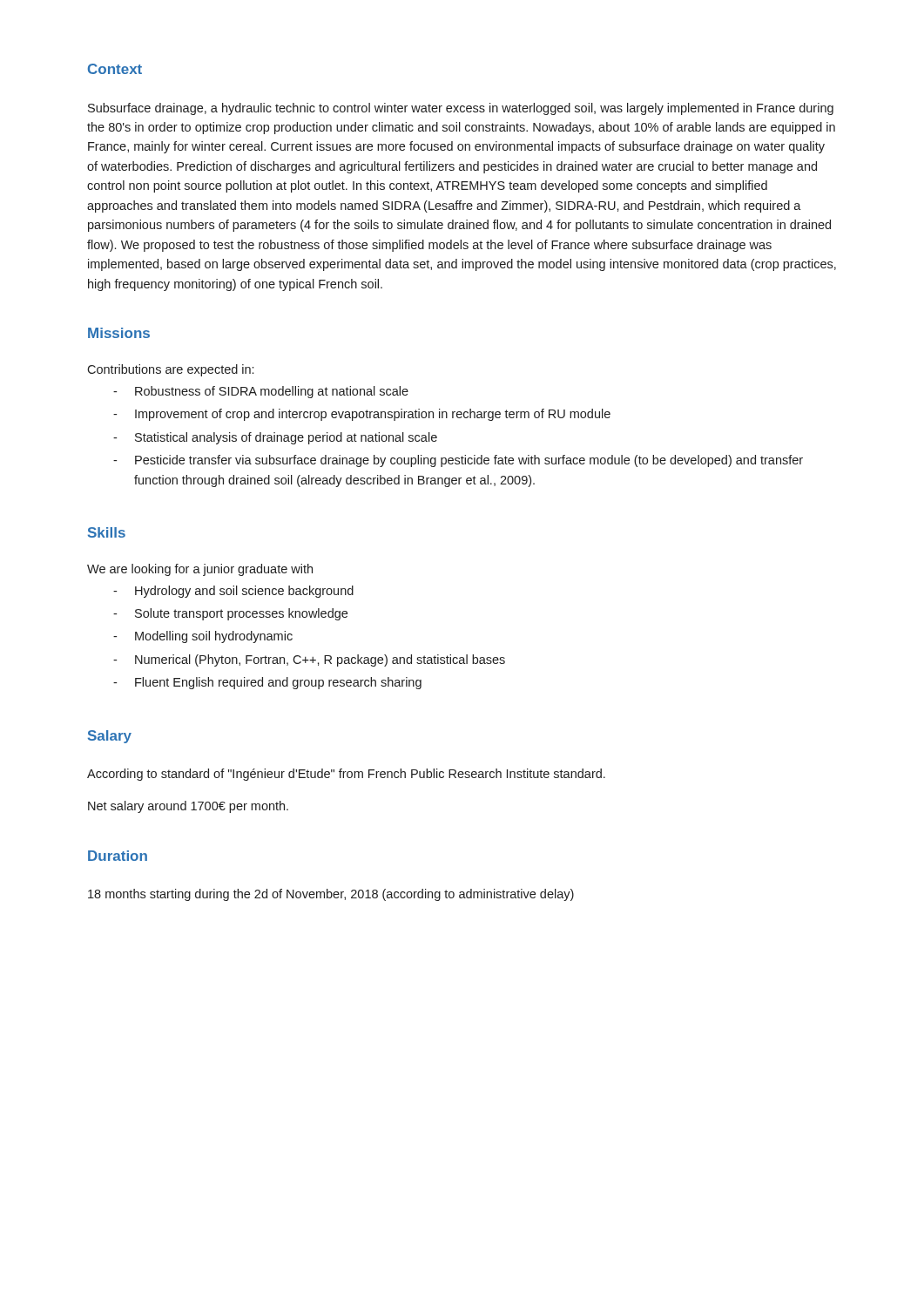This screenshot has height=1307, width=924.
Task: Click the passage that begins "- Pesticide transfer via subsurface drainage"
Action: coord(462,470)
